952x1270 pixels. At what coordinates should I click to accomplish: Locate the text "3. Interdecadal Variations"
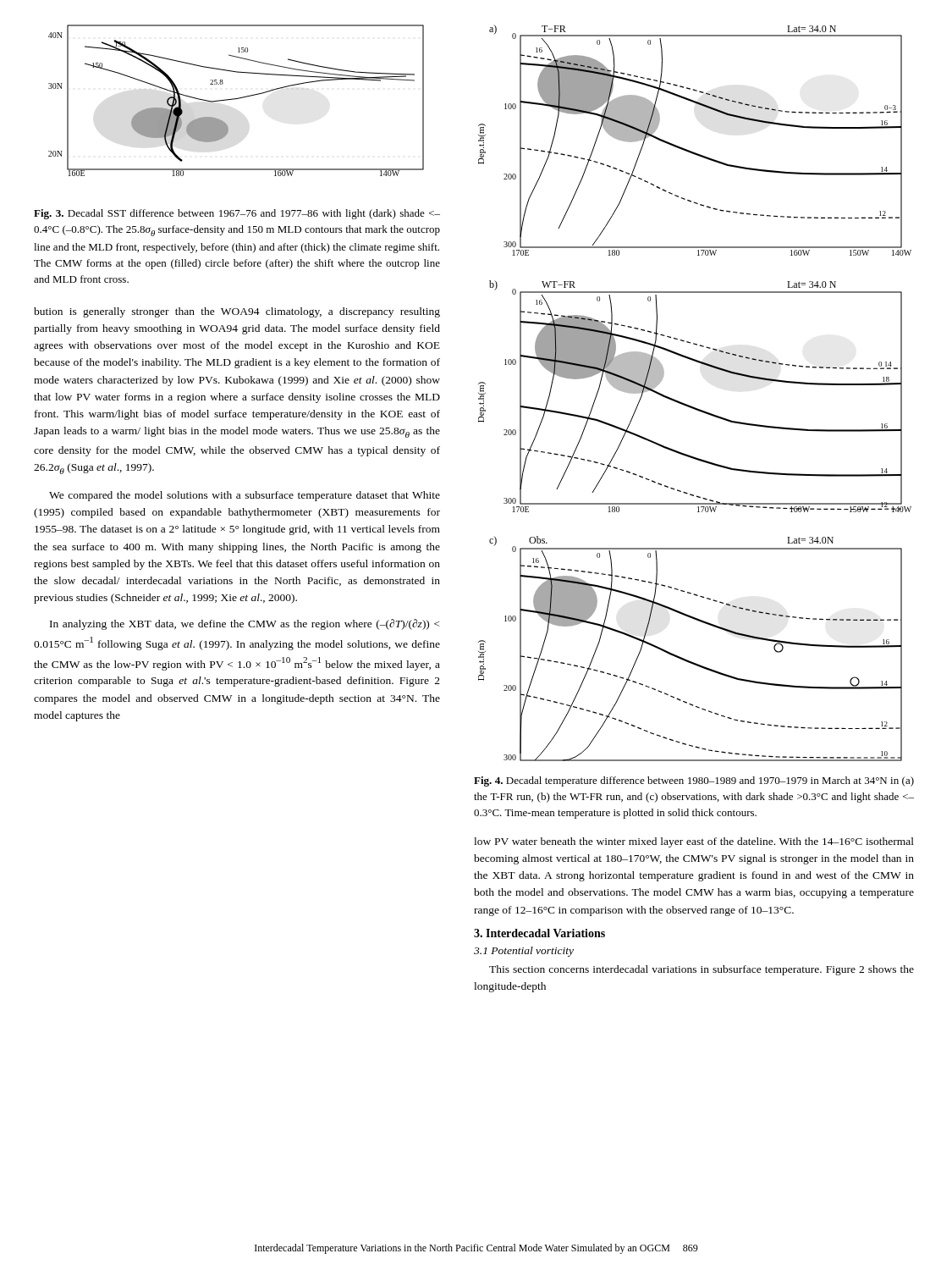pos(539,933)
